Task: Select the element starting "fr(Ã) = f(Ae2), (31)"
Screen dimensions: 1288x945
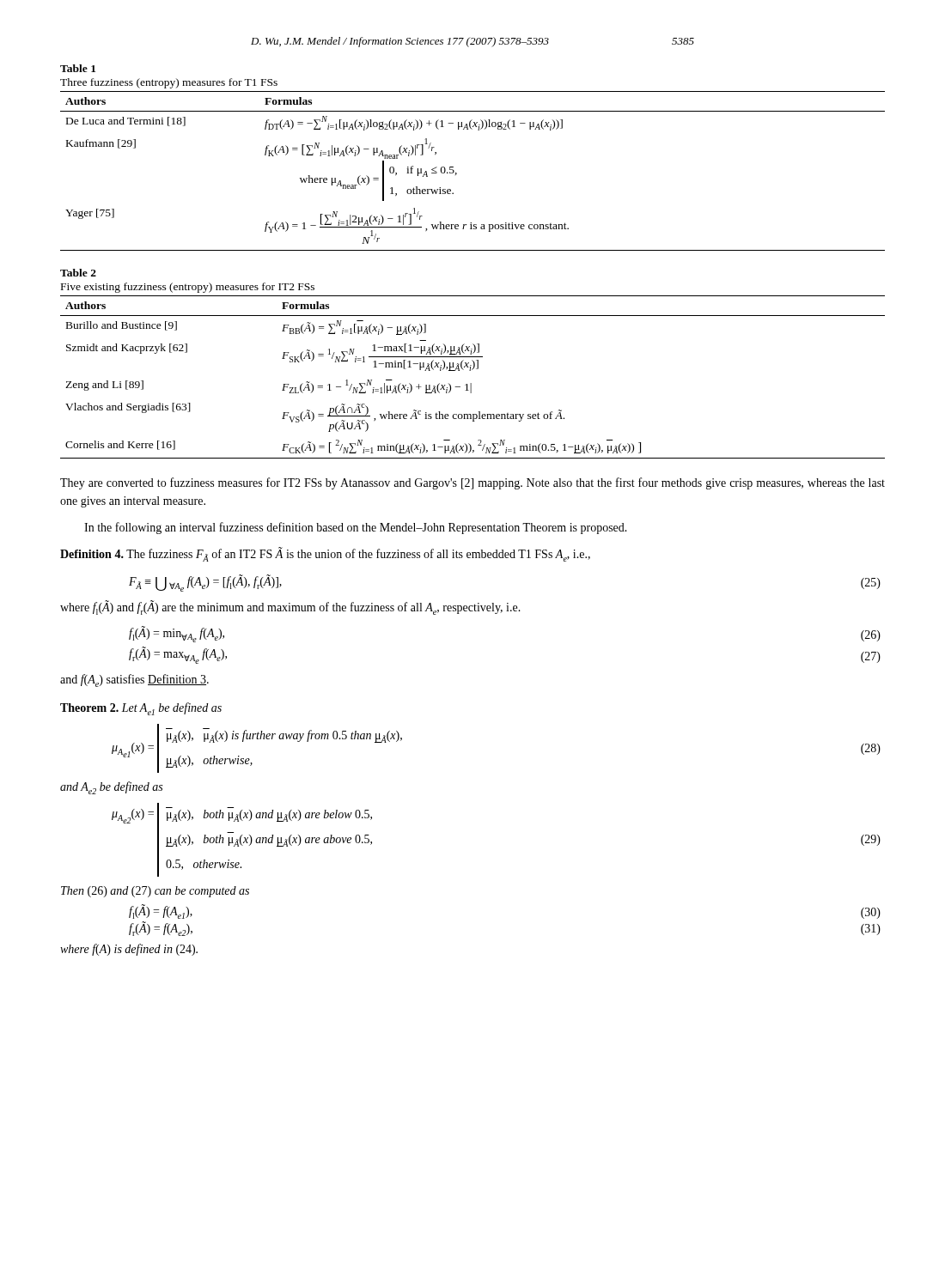Action: pyautogui.click(x=177, y=929)
